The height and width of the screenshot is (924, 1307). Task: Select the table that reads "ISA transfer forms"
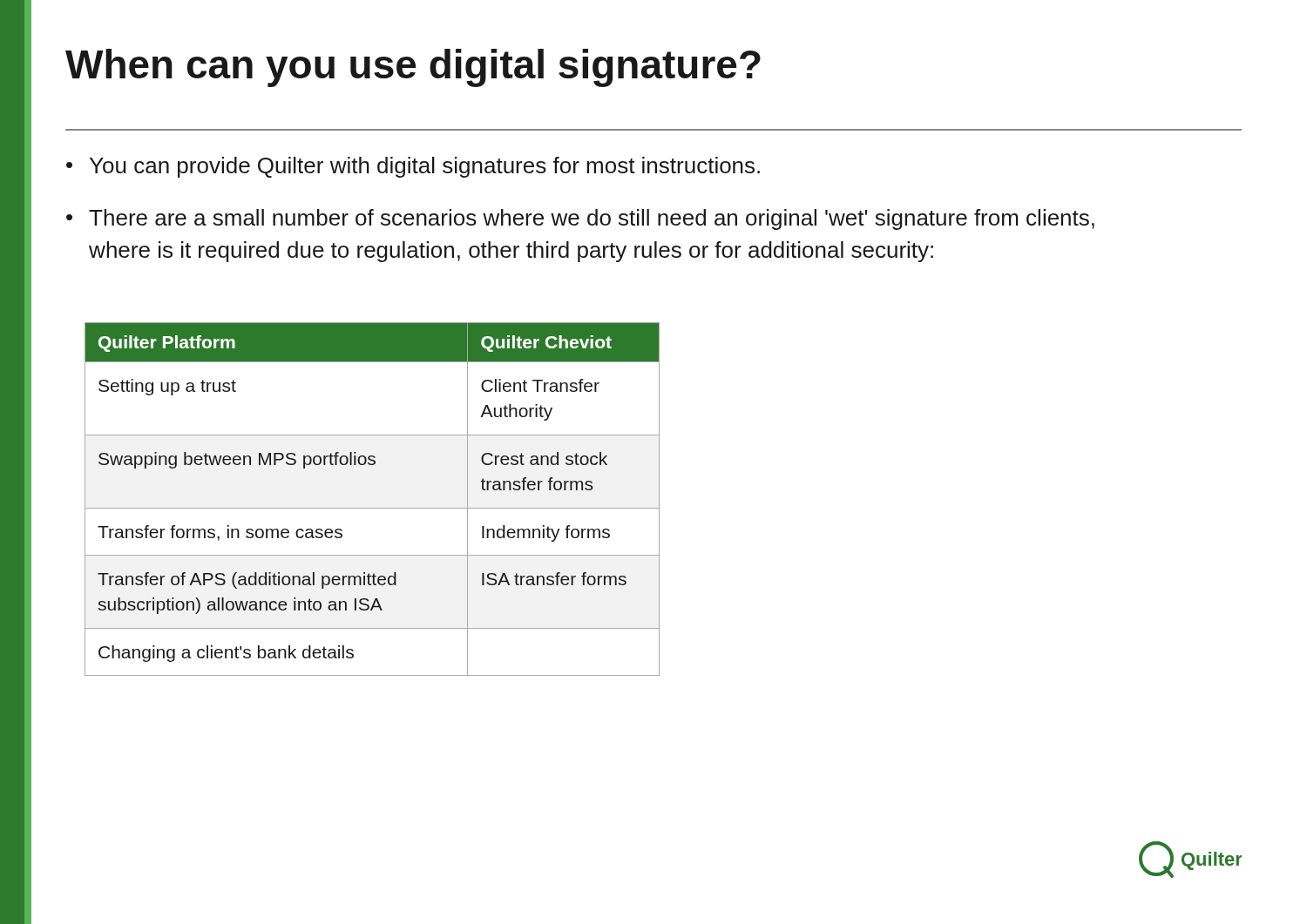coord(372,499)
